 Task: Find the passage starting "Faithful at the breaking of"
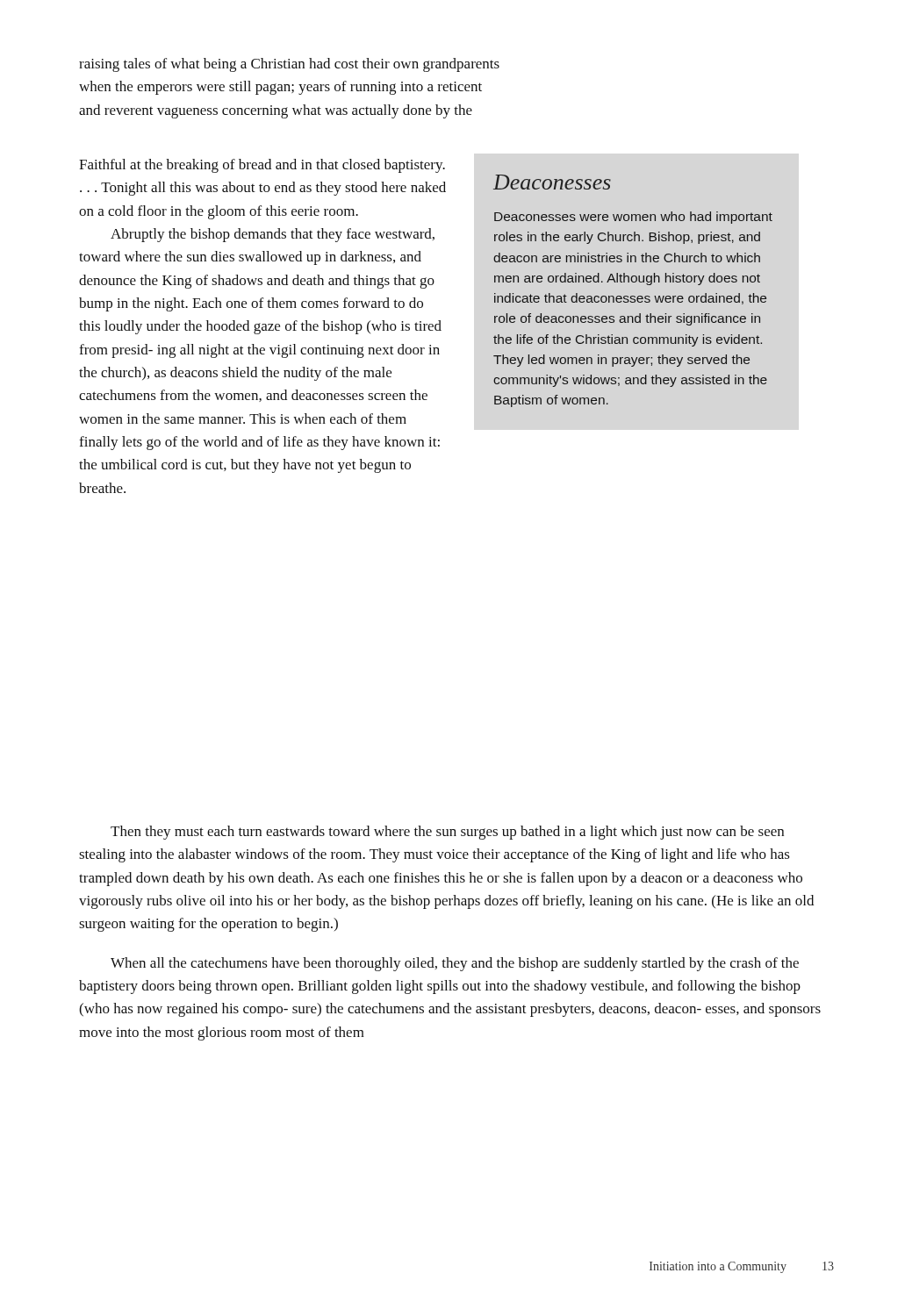click(x=263, y=328)
